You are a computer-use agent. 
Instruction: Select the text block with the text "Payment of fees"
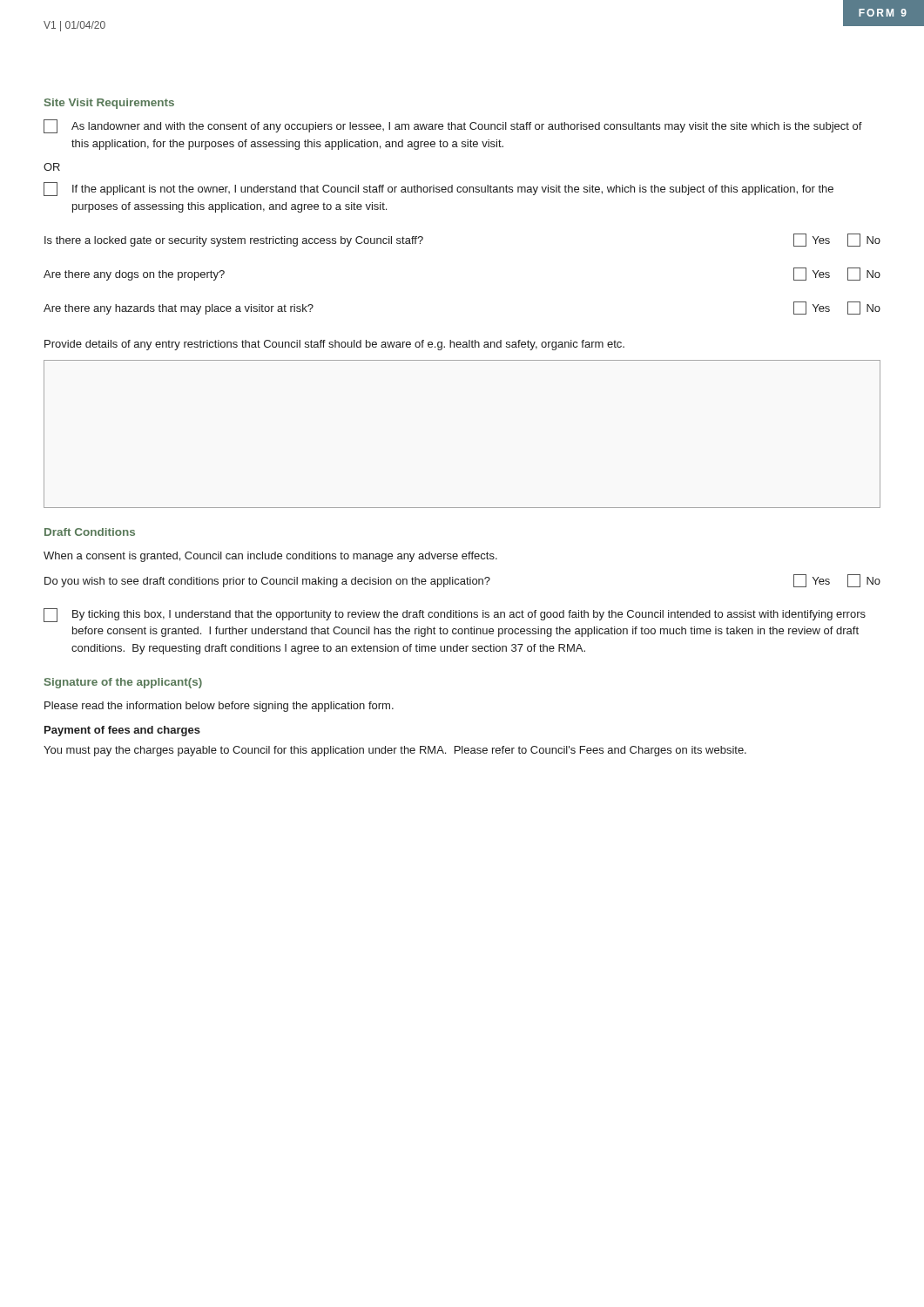pyautogui.click(x=122, y=729)
